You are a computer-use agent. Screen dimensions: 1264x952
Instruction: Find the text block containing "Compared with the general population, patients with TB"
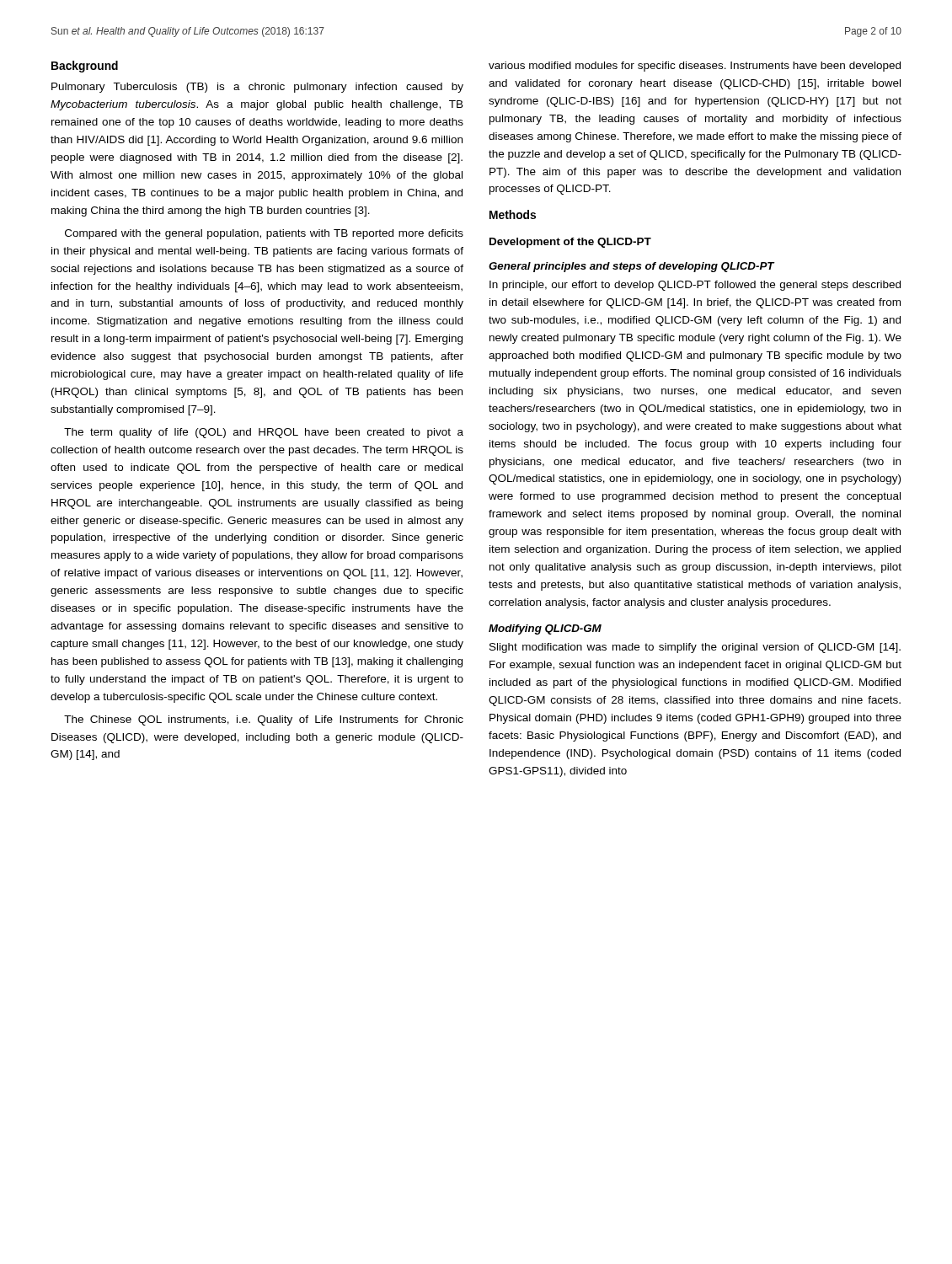pyautogui.click(x=257, y=321)
